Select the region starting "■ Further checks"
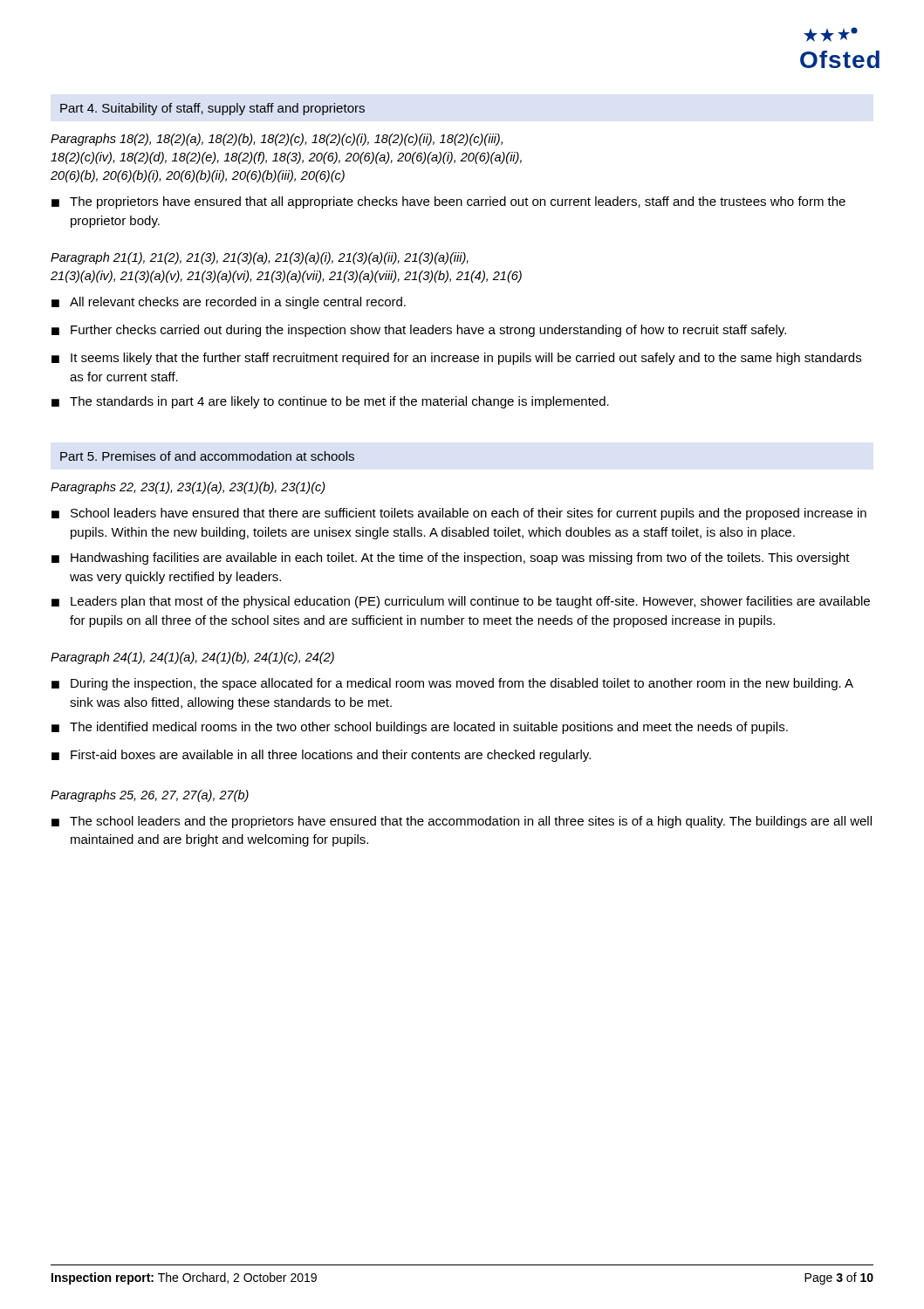The height and width of the screenshot is (1309, 924). pos(462,331)
